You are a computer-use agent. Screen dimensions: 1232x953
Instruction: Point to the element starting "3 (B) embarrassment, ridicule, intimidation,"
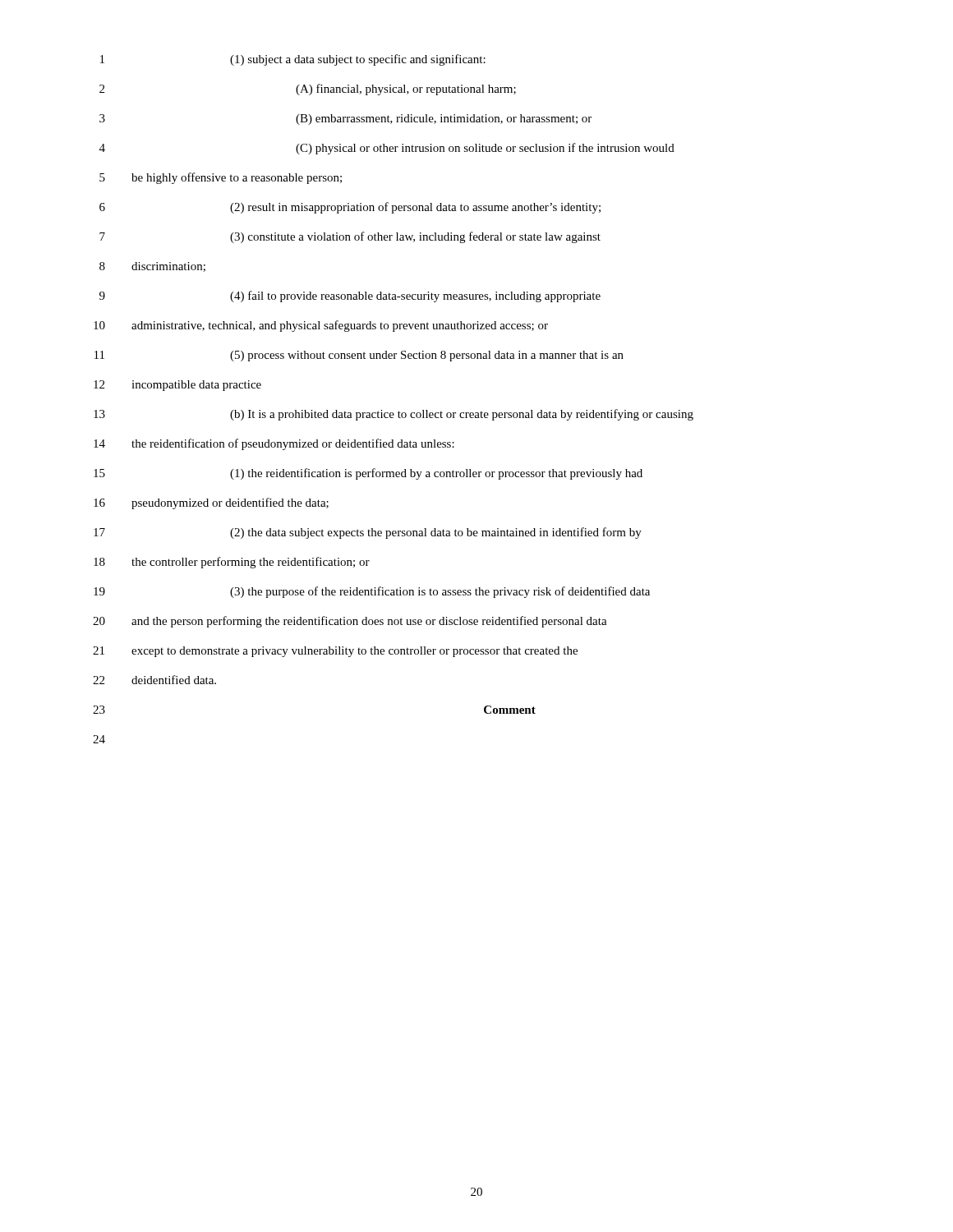click(x=476, y=118)
